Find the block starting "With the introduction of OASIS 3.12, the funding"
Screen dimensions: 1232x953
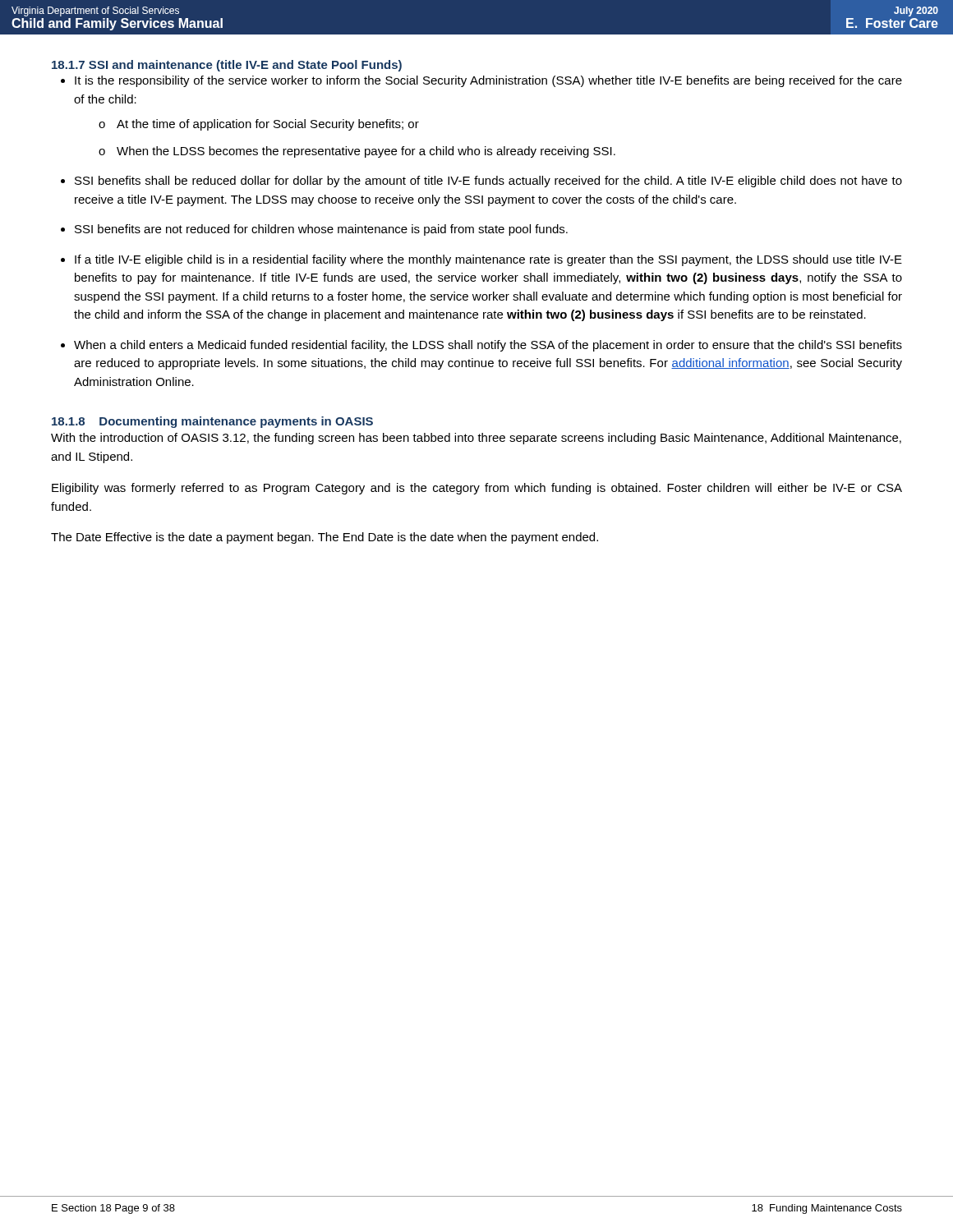pos(476,447)
